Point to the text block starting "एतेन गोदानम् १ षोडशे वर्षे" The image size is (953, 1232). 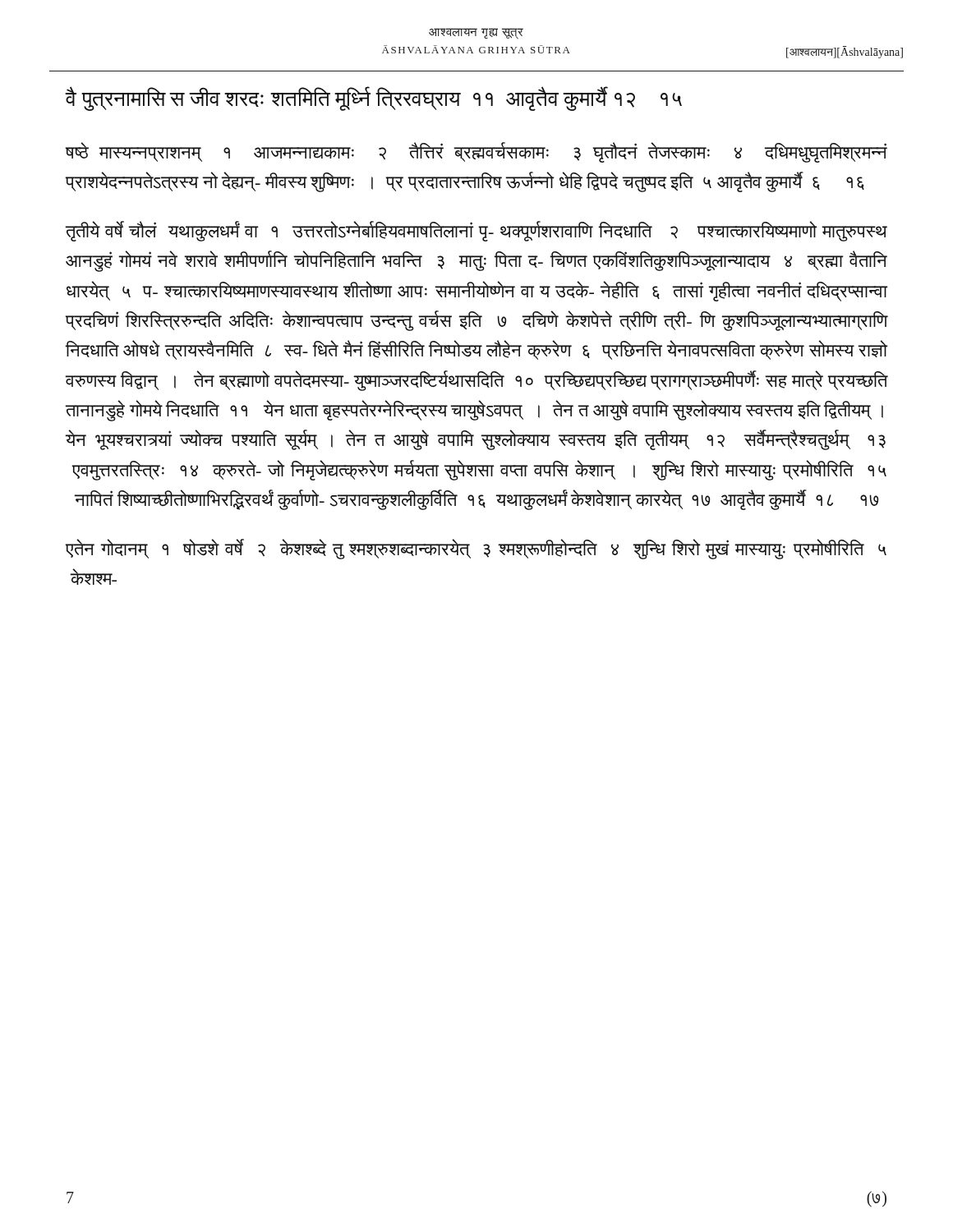point(476,564)
